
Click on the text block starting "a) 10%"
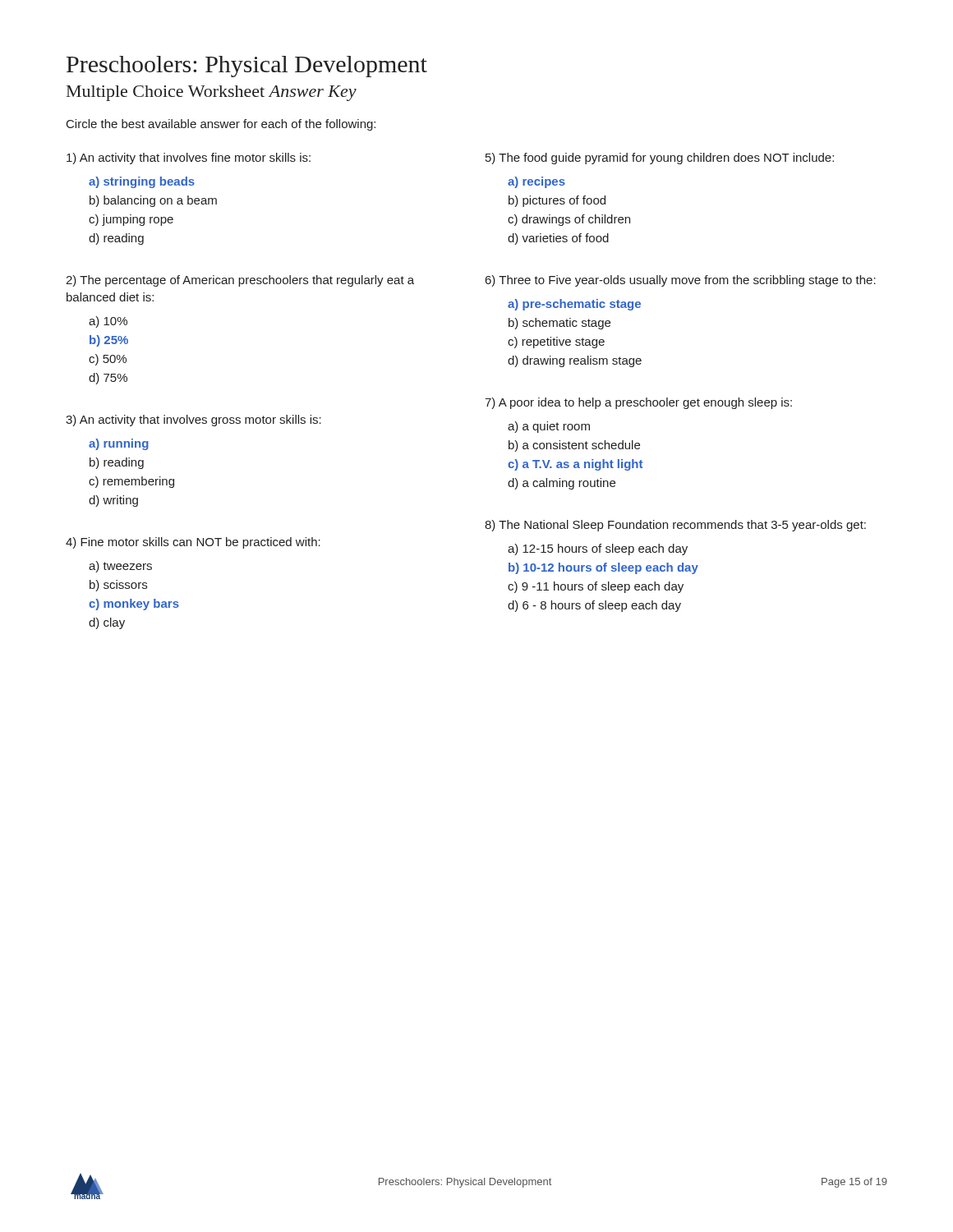[x=108, y=321]
